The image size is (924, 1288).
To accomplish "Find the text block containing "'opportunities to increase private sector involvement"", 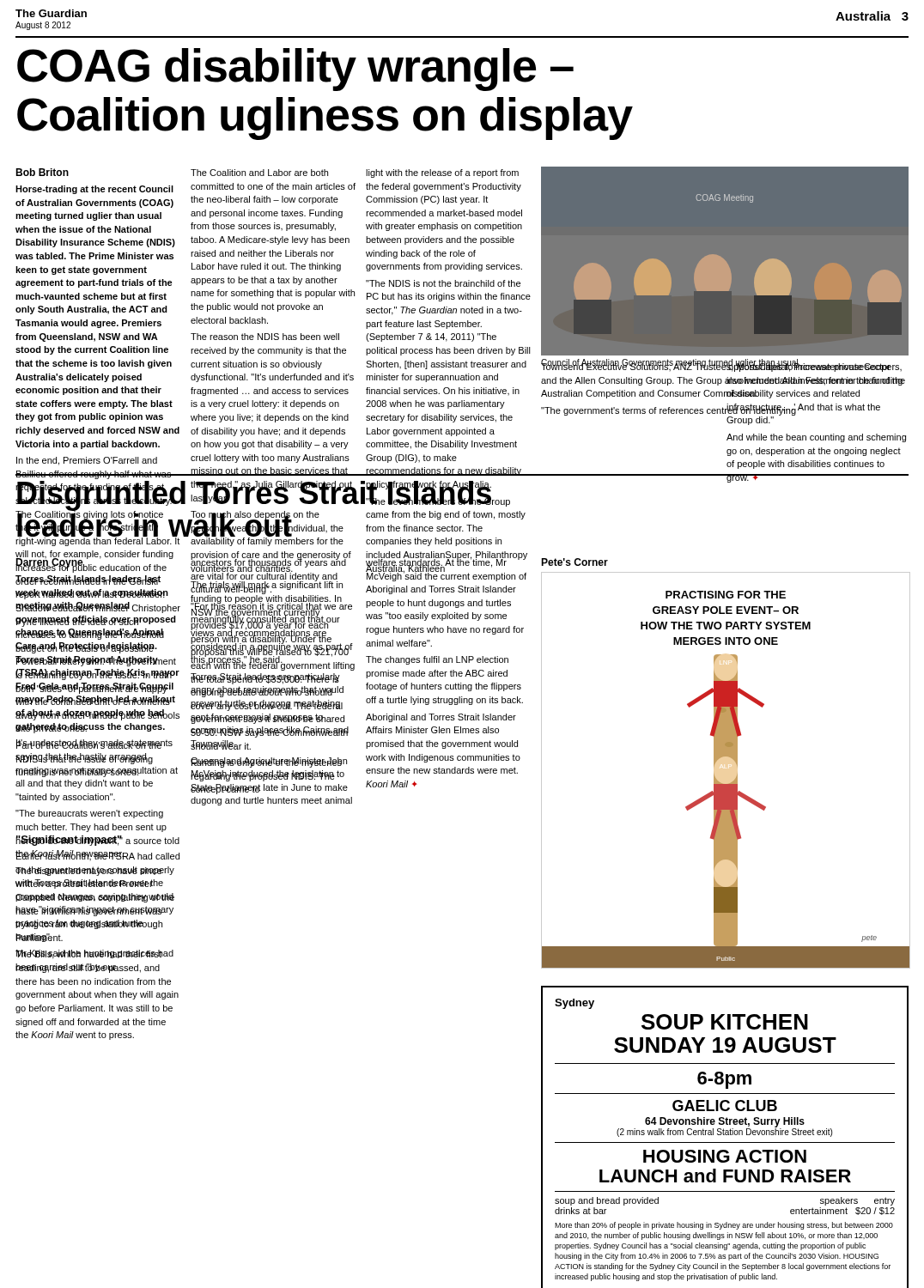I will click(814, 366).
